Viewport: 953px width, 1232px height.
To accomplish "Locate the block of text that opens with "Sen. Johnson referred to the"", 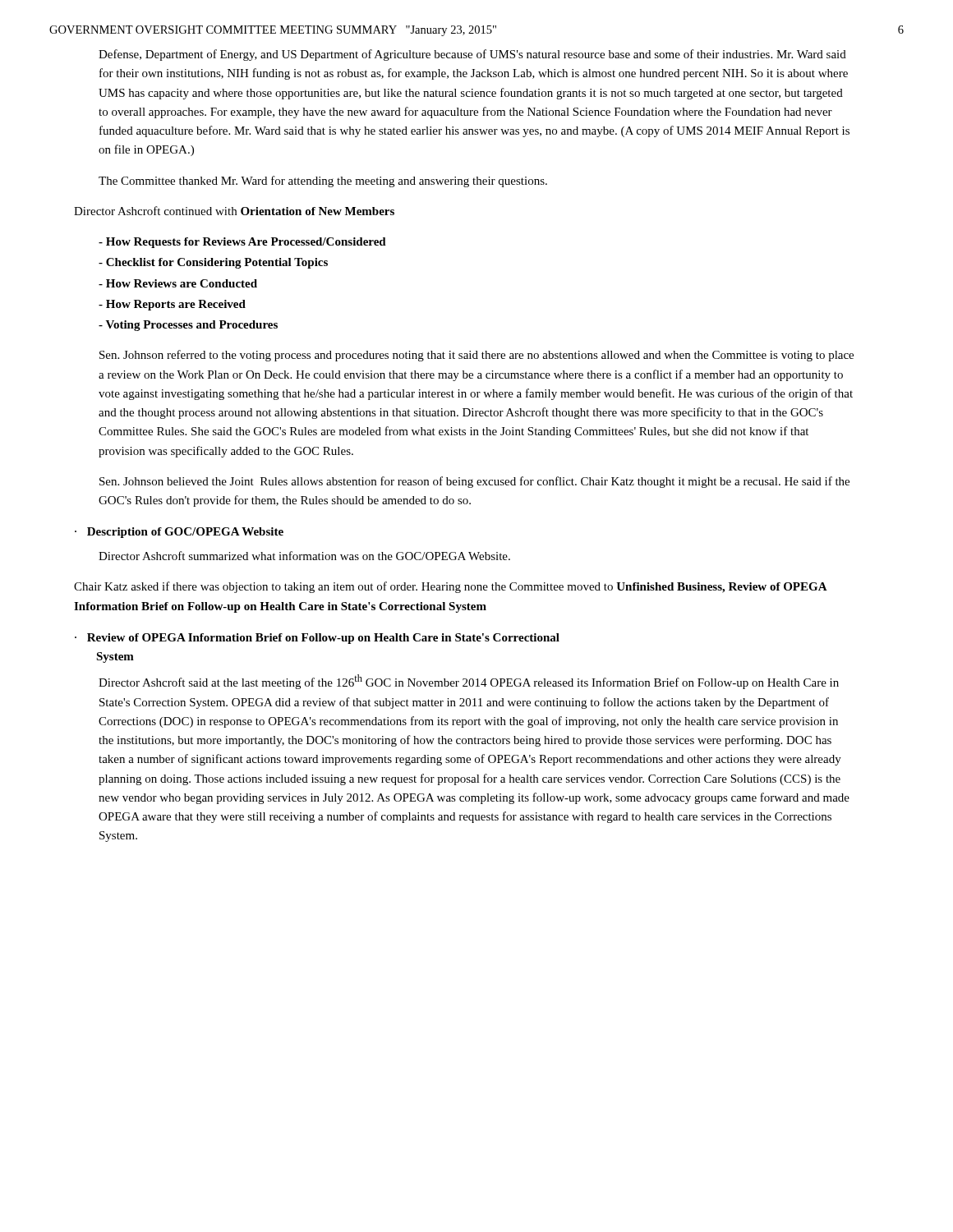I will (476, 403).
